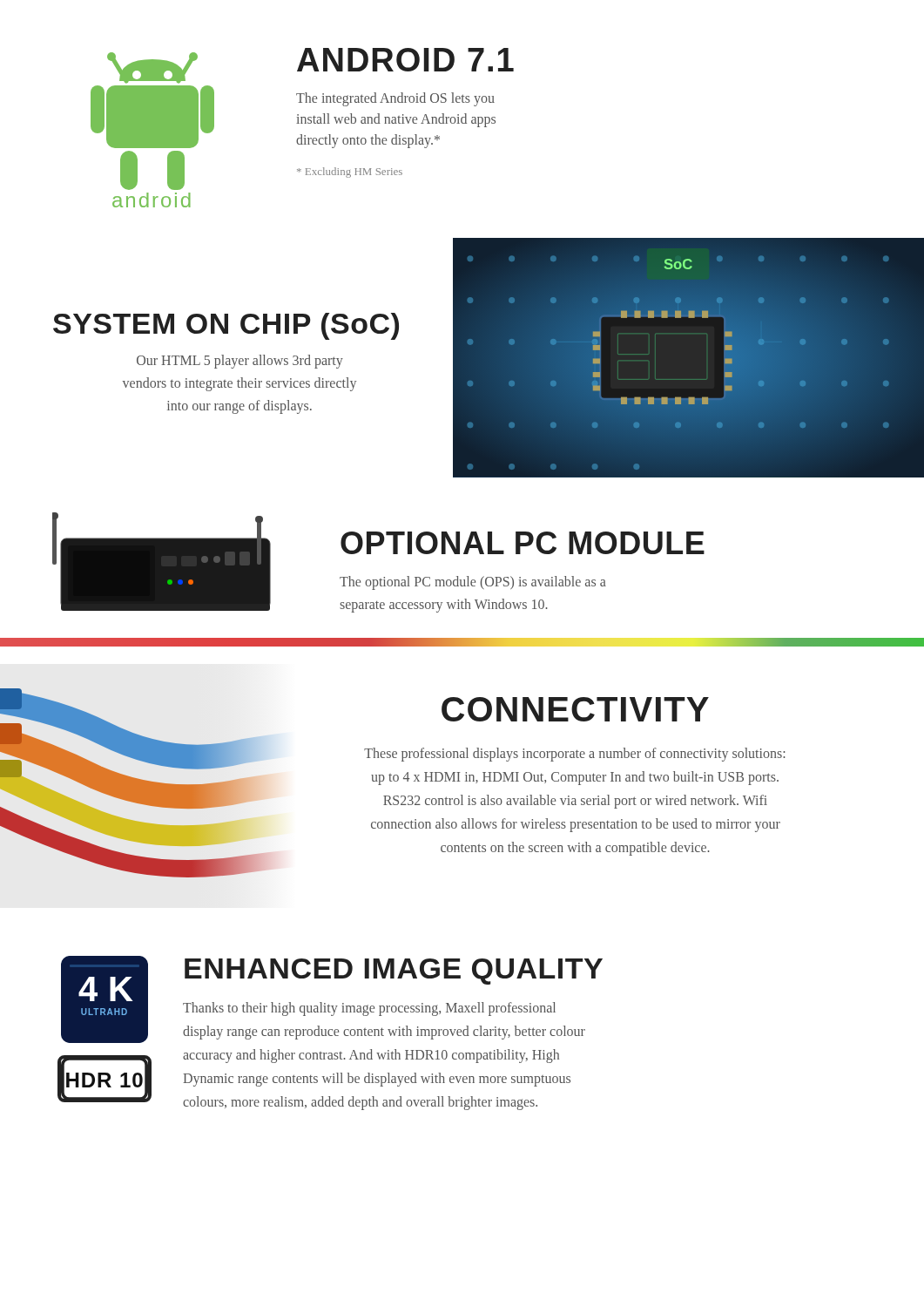Find the block on this page that starts "The optional PC module (OPS) is"
Screen dimensions: 1307x924
point(523,593)
